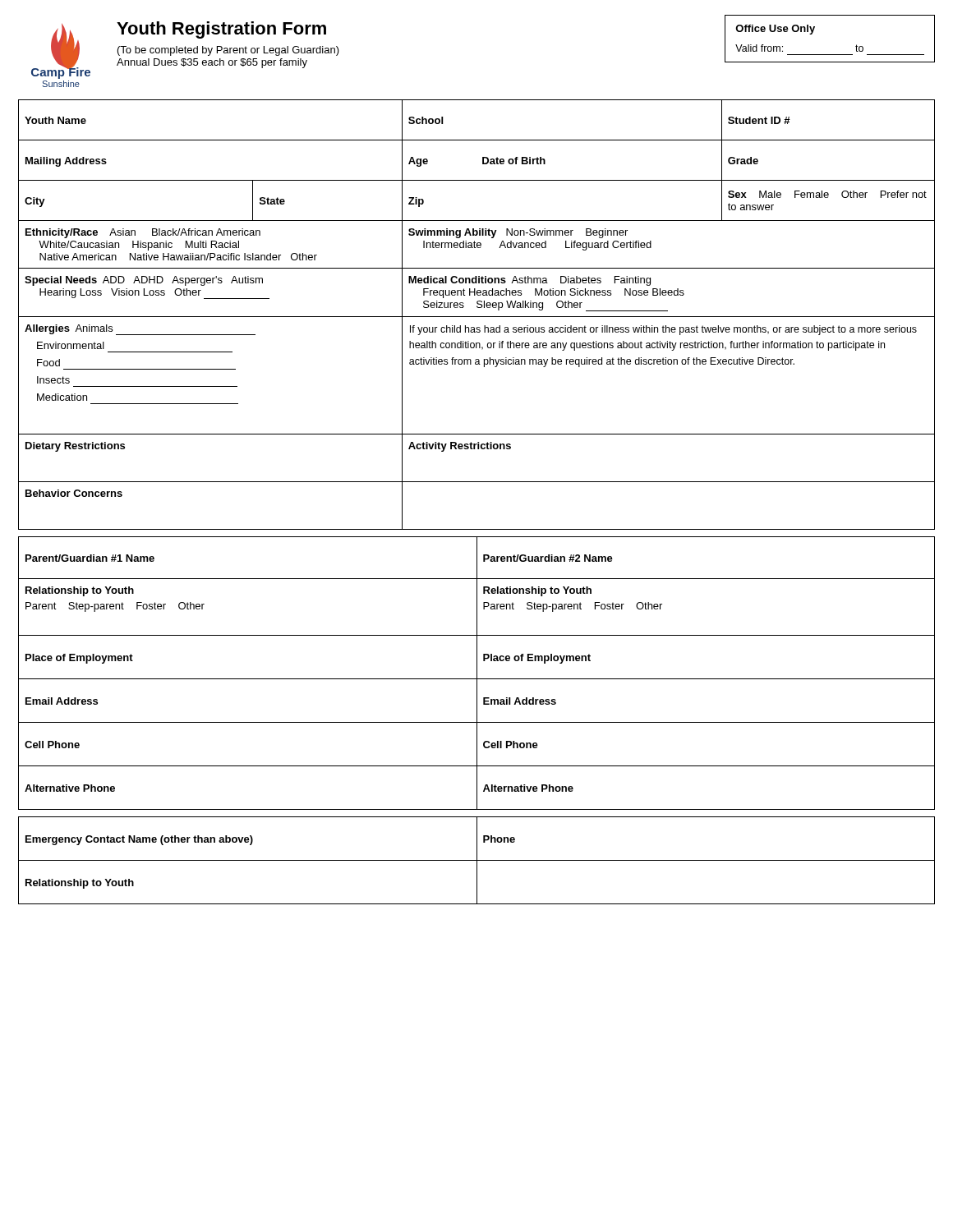Navigate to the text starting "Swimming Ability Non-Swimmer Beginner Intermediate Advanced"

[530, 238]
